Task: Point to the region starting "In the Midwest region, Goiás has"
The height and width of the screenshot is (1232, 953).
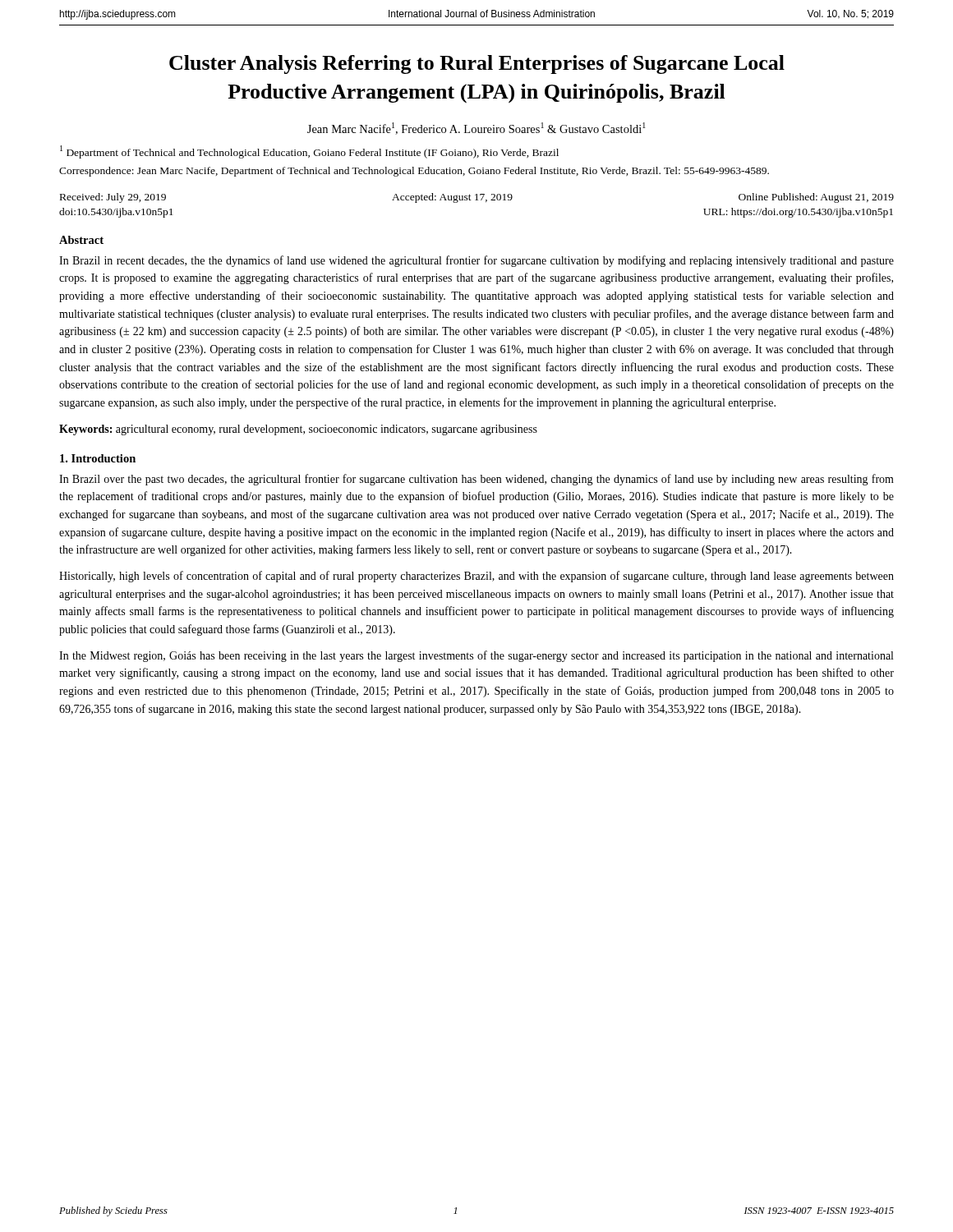Action: [x=476, y=682]
